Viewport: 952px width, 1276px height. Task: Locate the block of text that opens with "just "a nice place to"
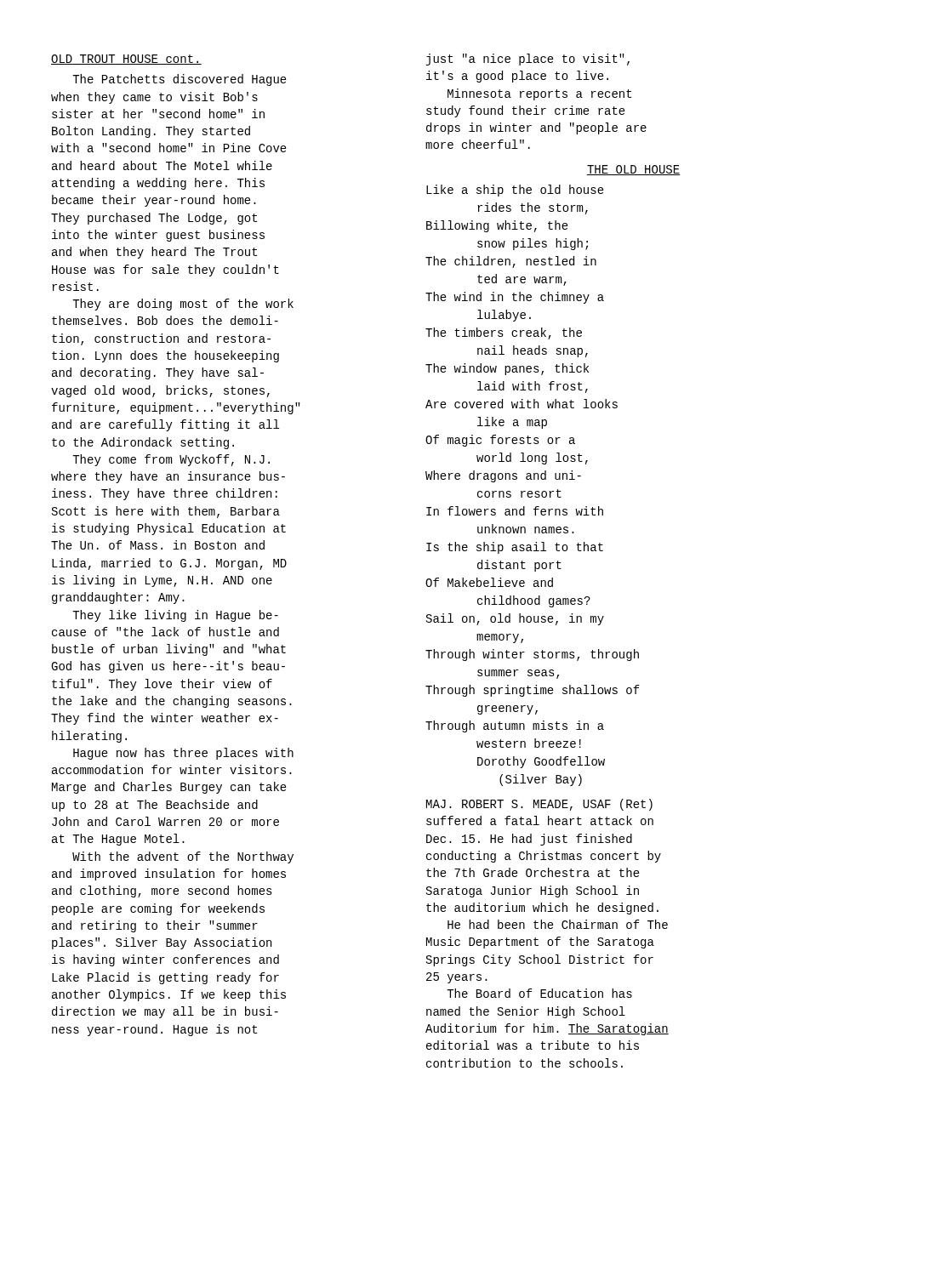pyautogui.click(x=536, y=103)
